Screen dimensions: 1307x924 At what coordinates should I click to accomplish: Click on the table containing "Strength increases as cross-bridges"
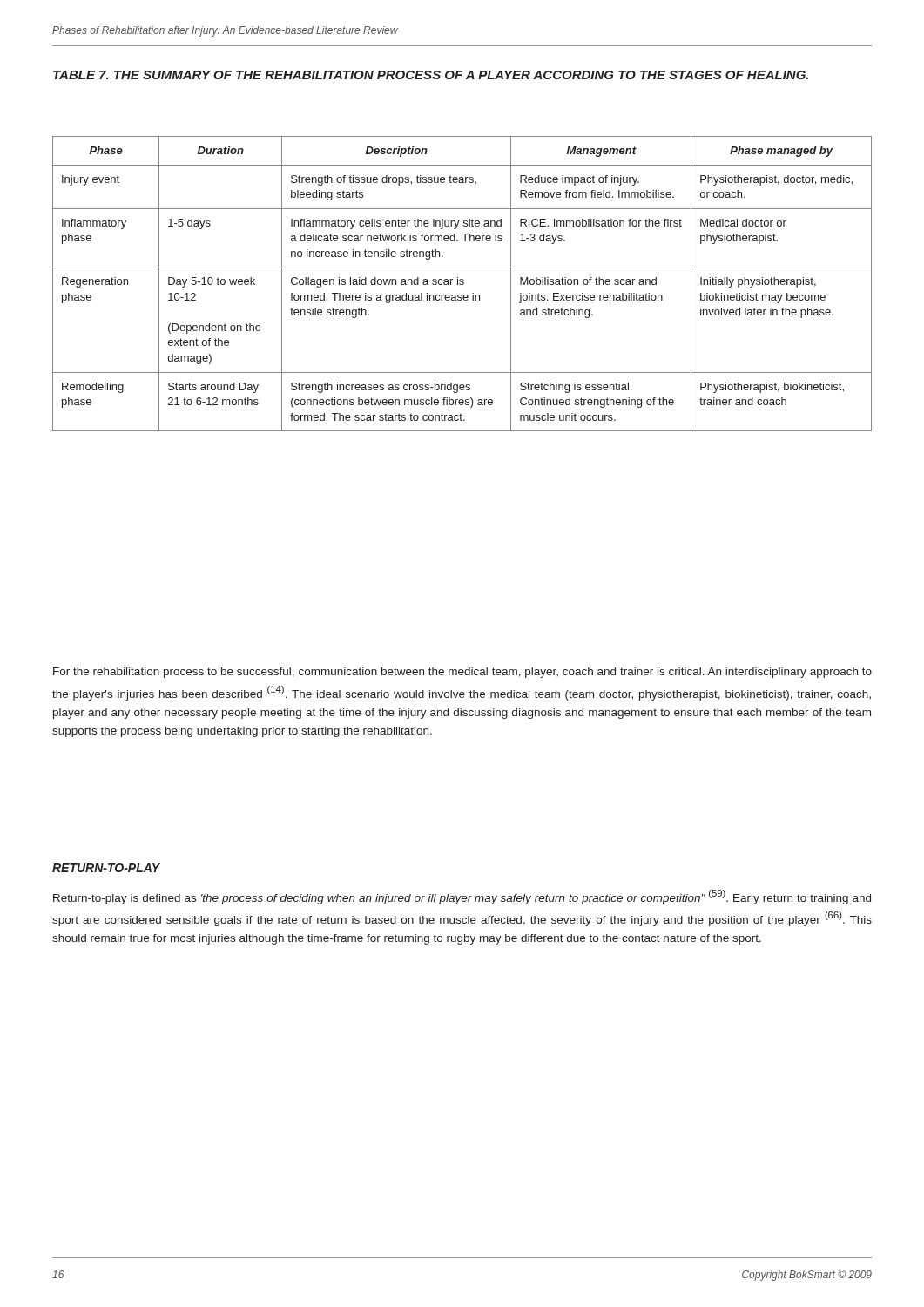pyautogui.click(x=462, y=284)
